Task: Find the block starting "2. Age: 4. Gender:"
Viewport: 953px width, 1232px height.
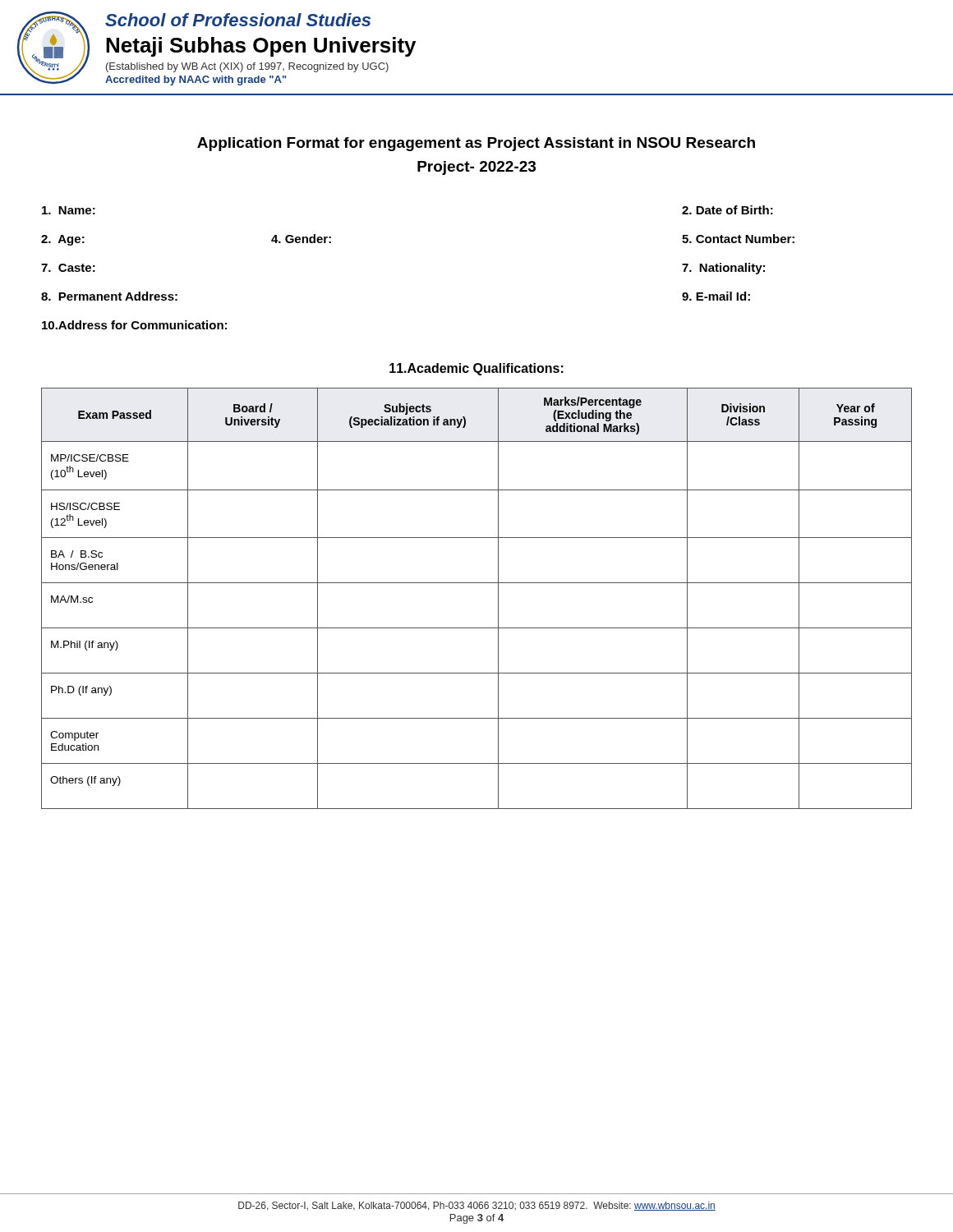Action: (x=65, y=240)
